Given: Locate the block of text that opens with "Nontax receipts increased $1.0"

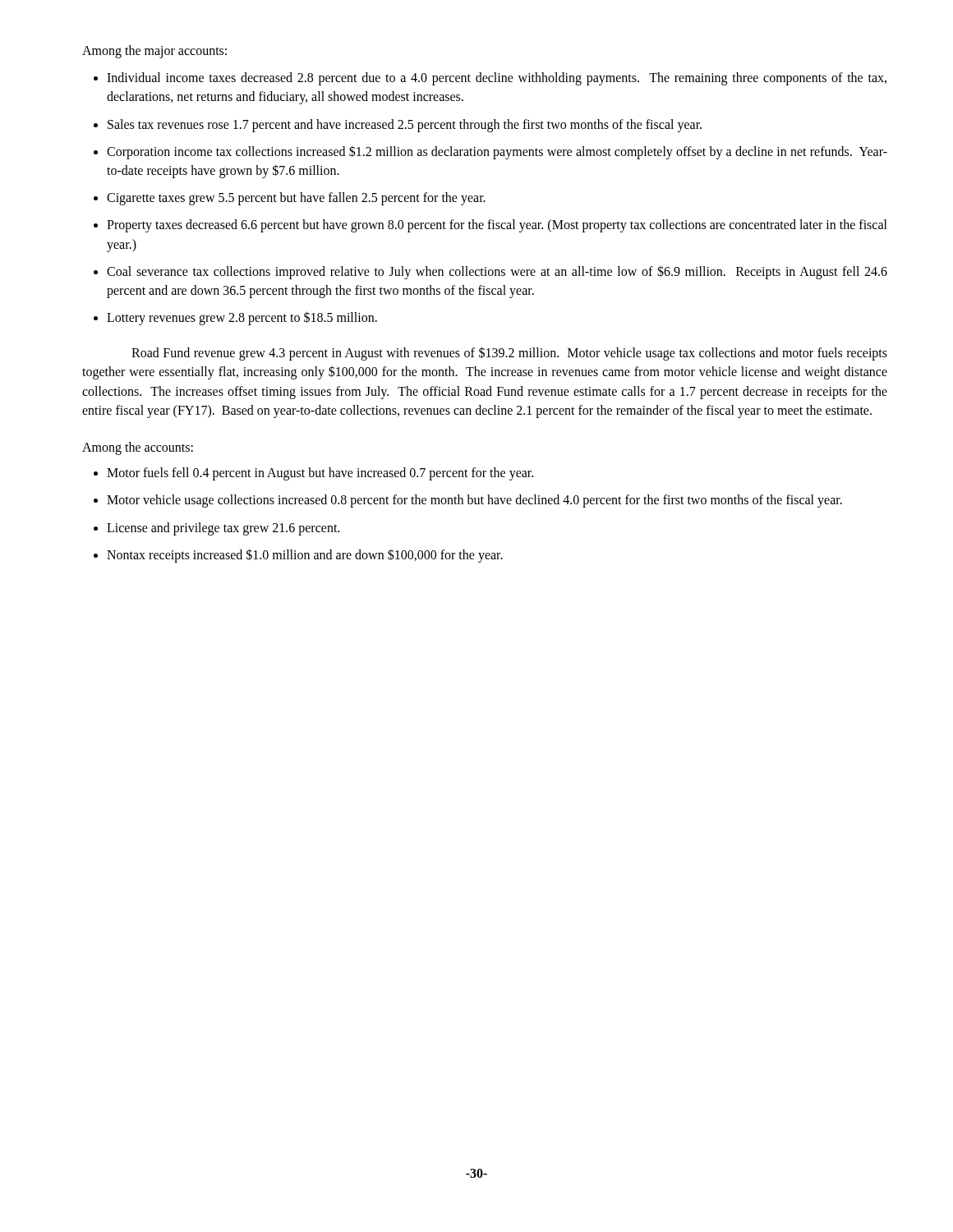Looking at the screenshot, I should [x=305, y=555].
